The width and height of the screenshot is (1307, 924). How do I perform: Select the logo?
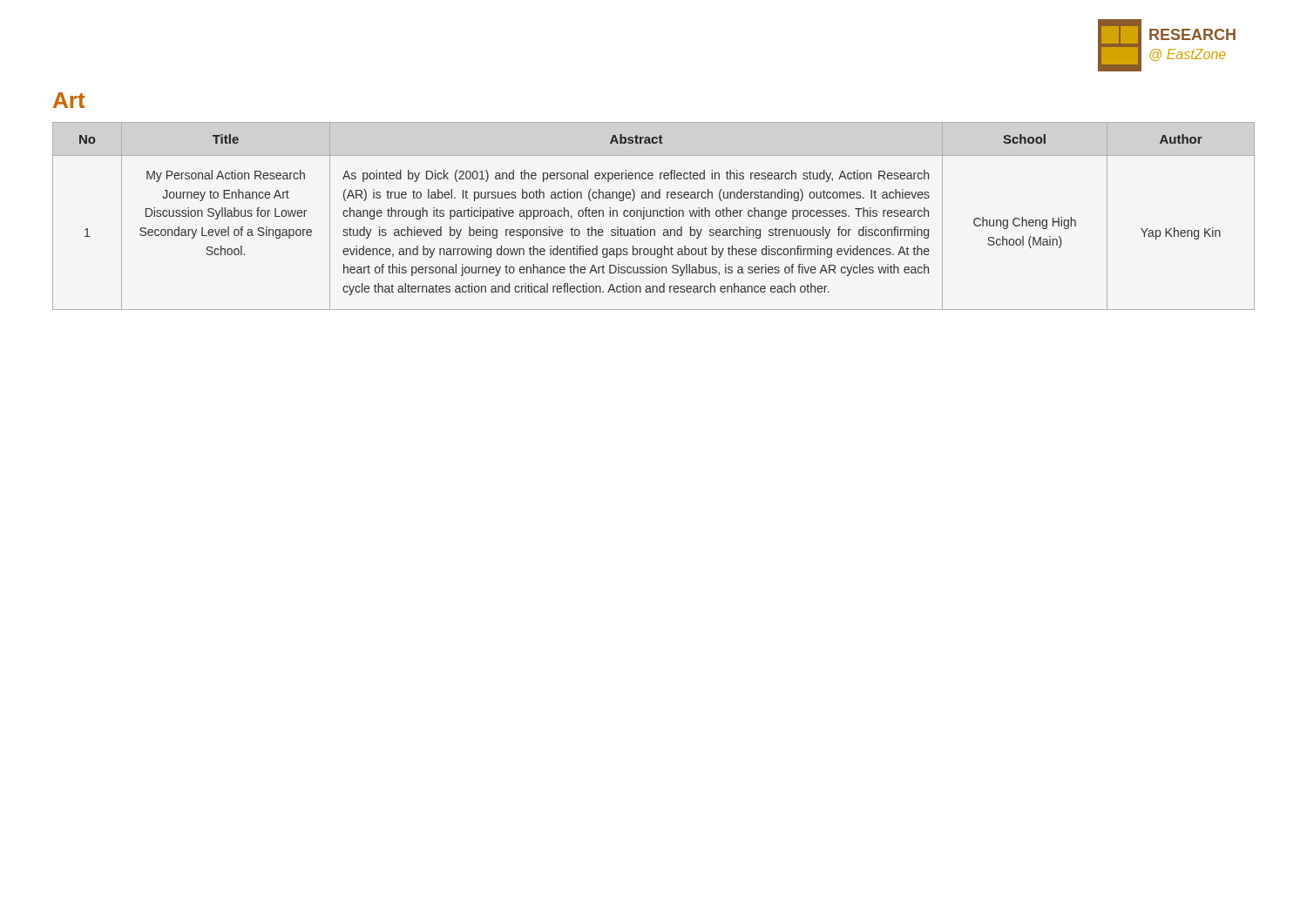coord(1176,45)
